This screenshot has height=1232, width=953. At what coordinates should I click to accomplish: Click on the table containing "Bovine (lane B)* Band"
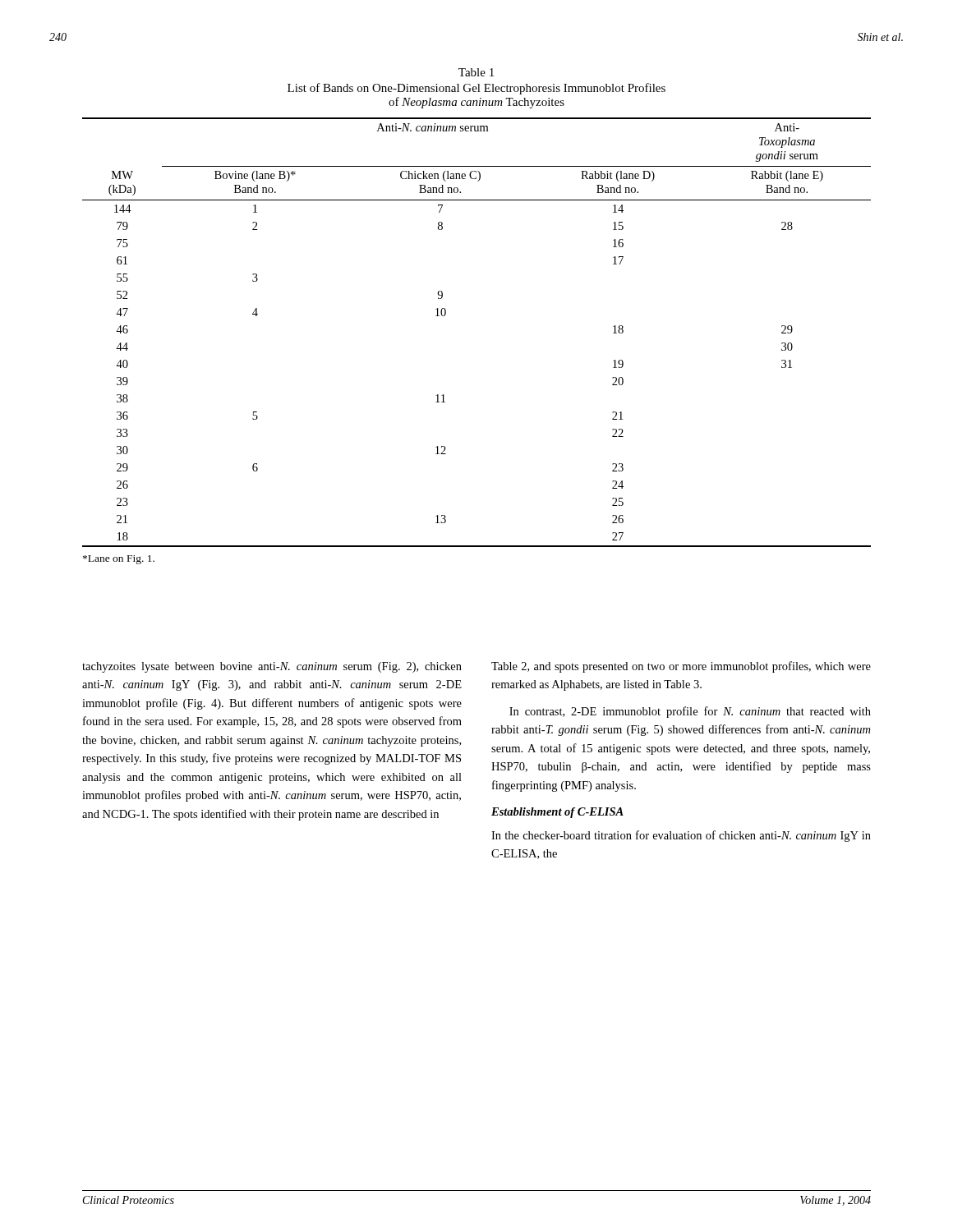(476, 332)
